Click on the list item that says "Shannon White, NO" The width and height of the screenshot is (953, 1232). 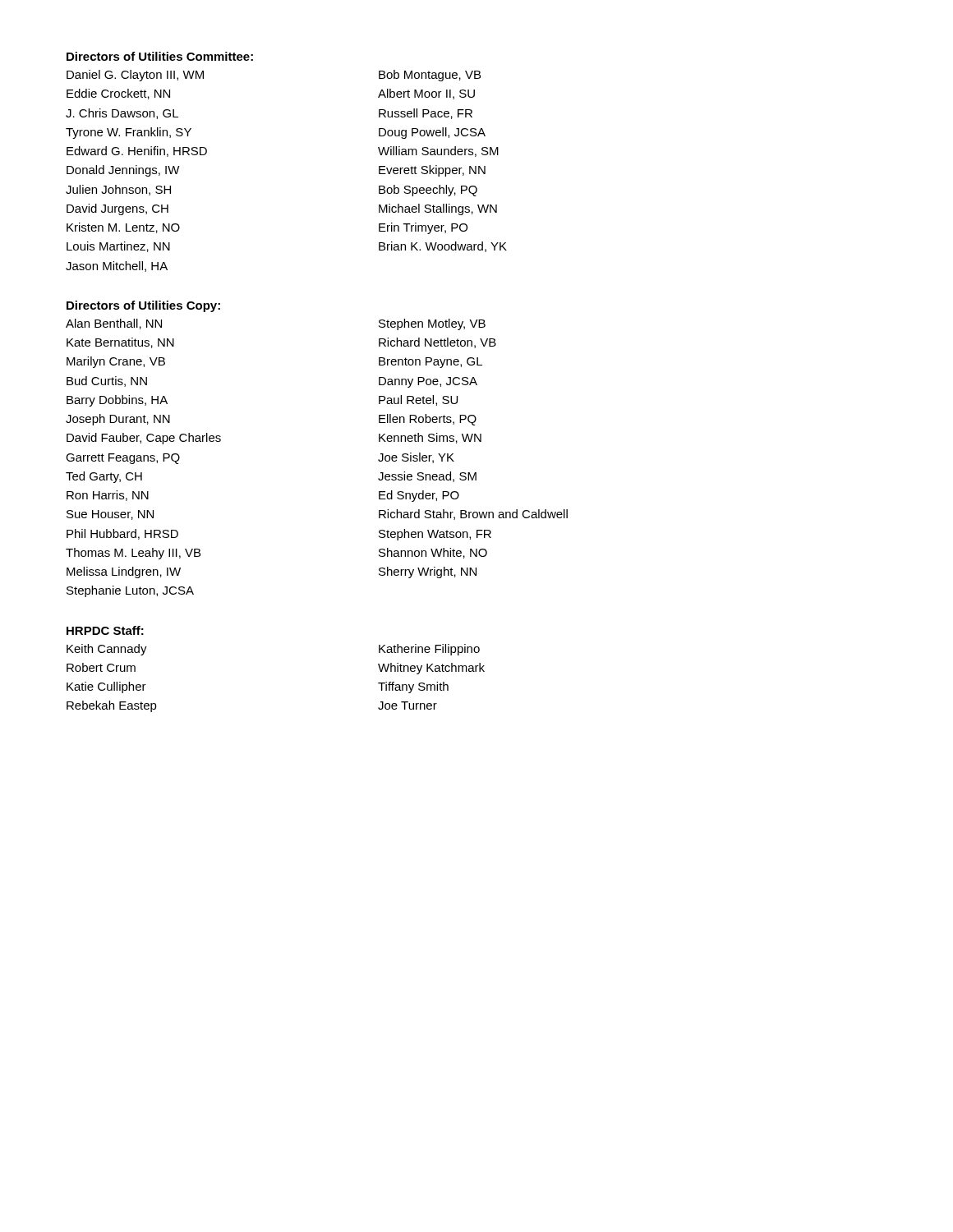pyautogui.click(x=433, y=552)
